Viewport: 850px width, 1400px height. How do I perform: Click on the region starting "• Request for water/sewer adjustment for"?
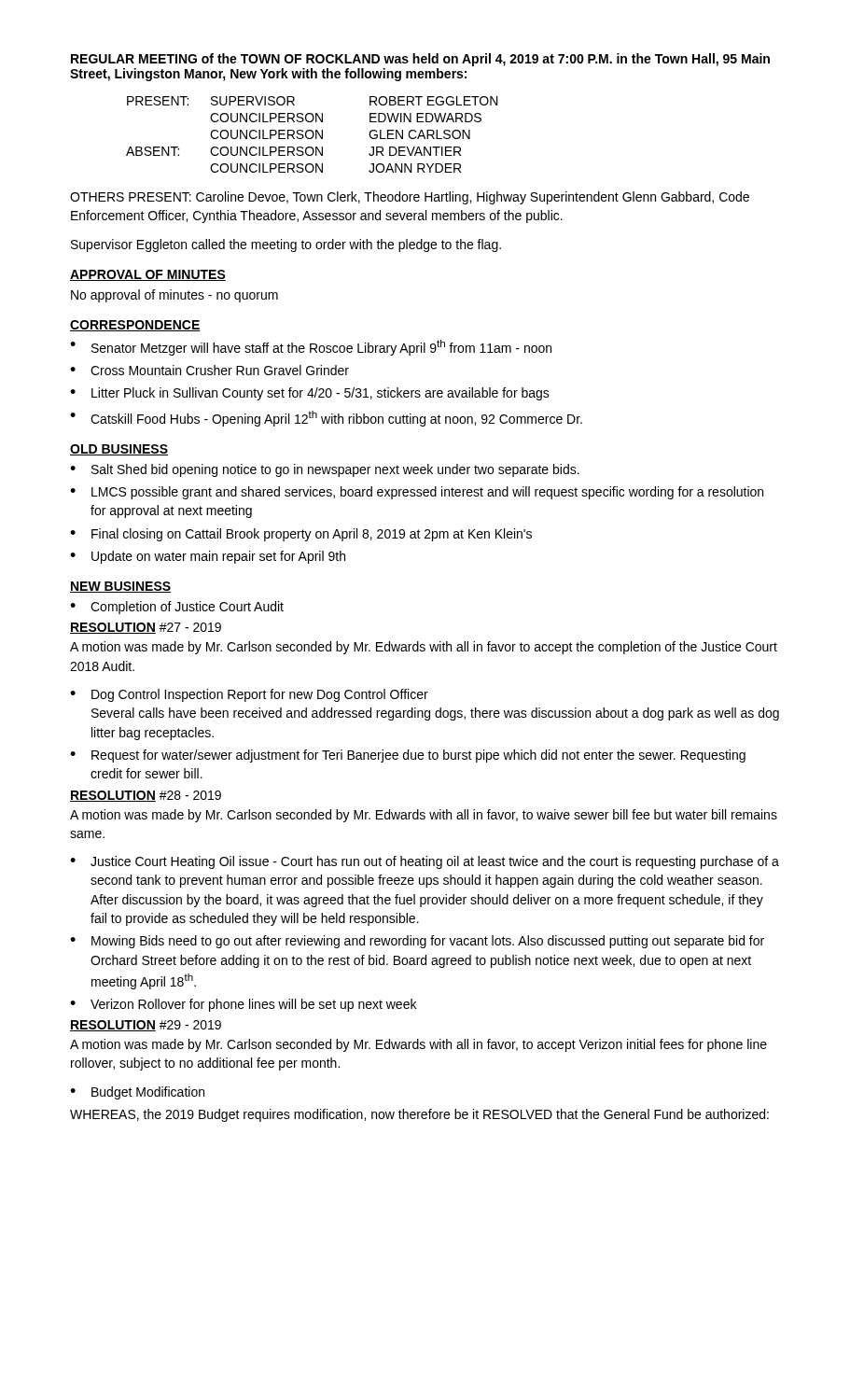[425, 765]
